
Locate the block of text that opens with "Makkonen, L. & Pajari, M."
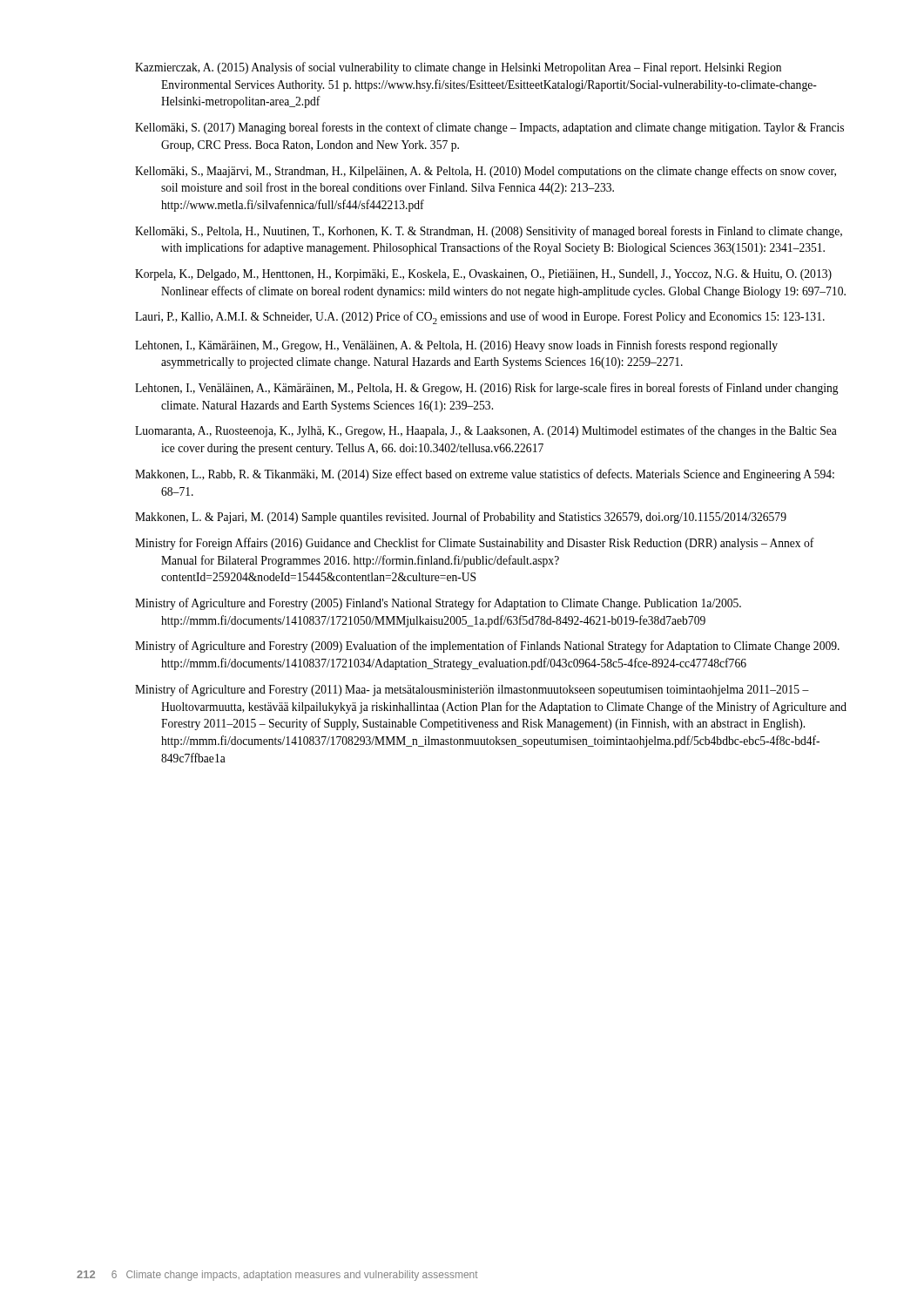(x=461, y=517)
